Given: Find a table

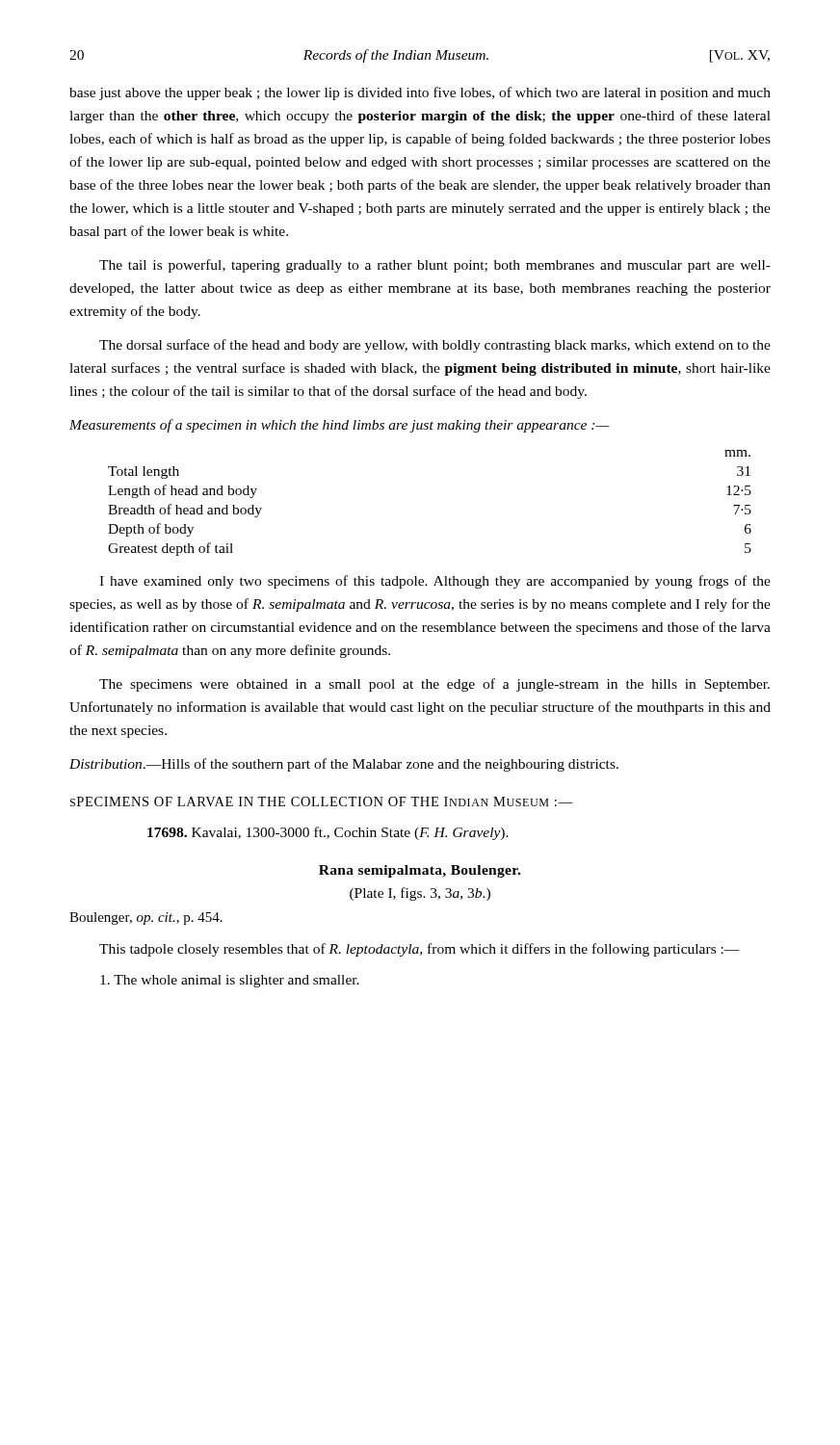Looking at the screenshot, I should point(420,500).
